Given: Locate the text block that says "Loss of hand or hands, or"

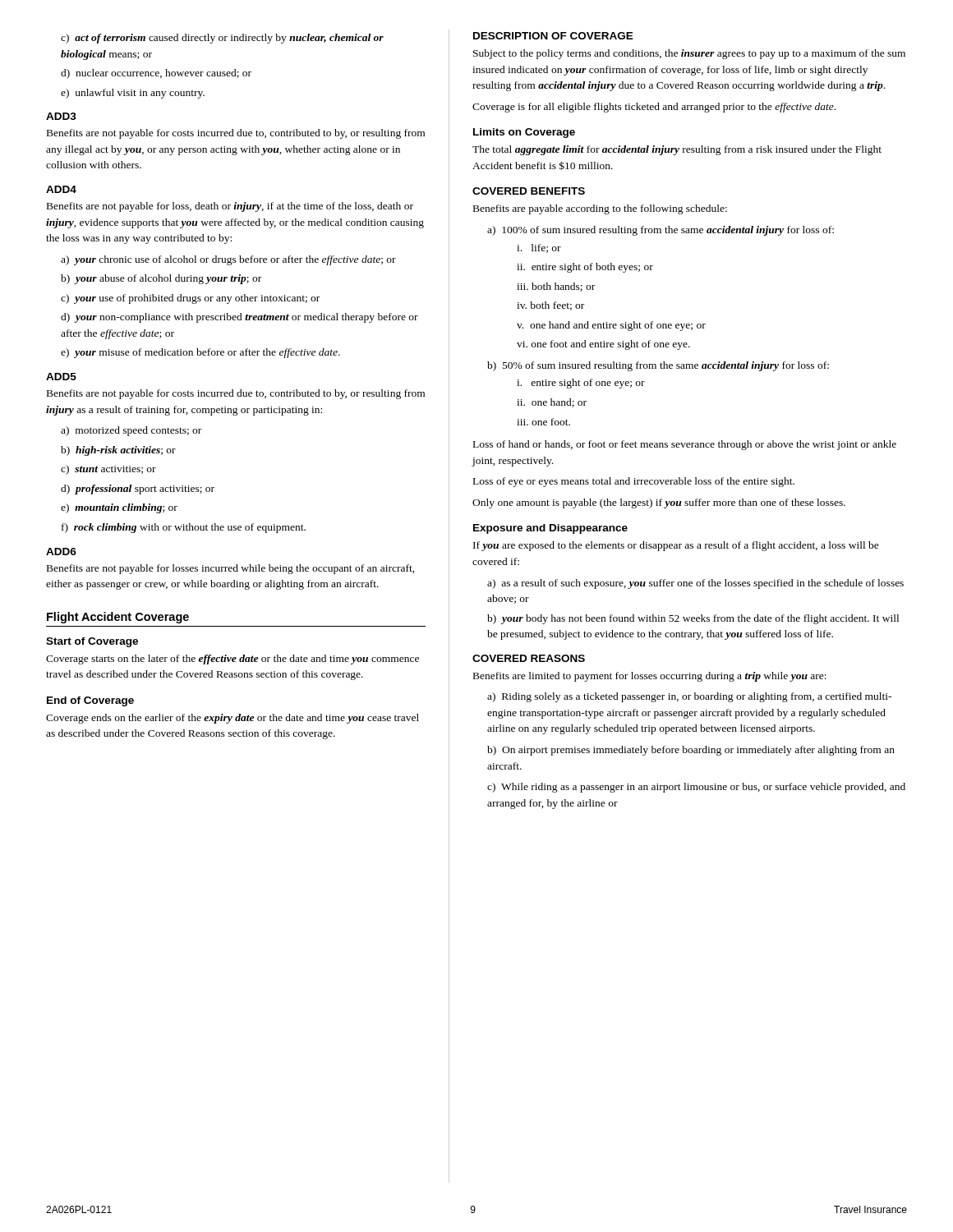Looking at the screenshot, I should 690,452.
